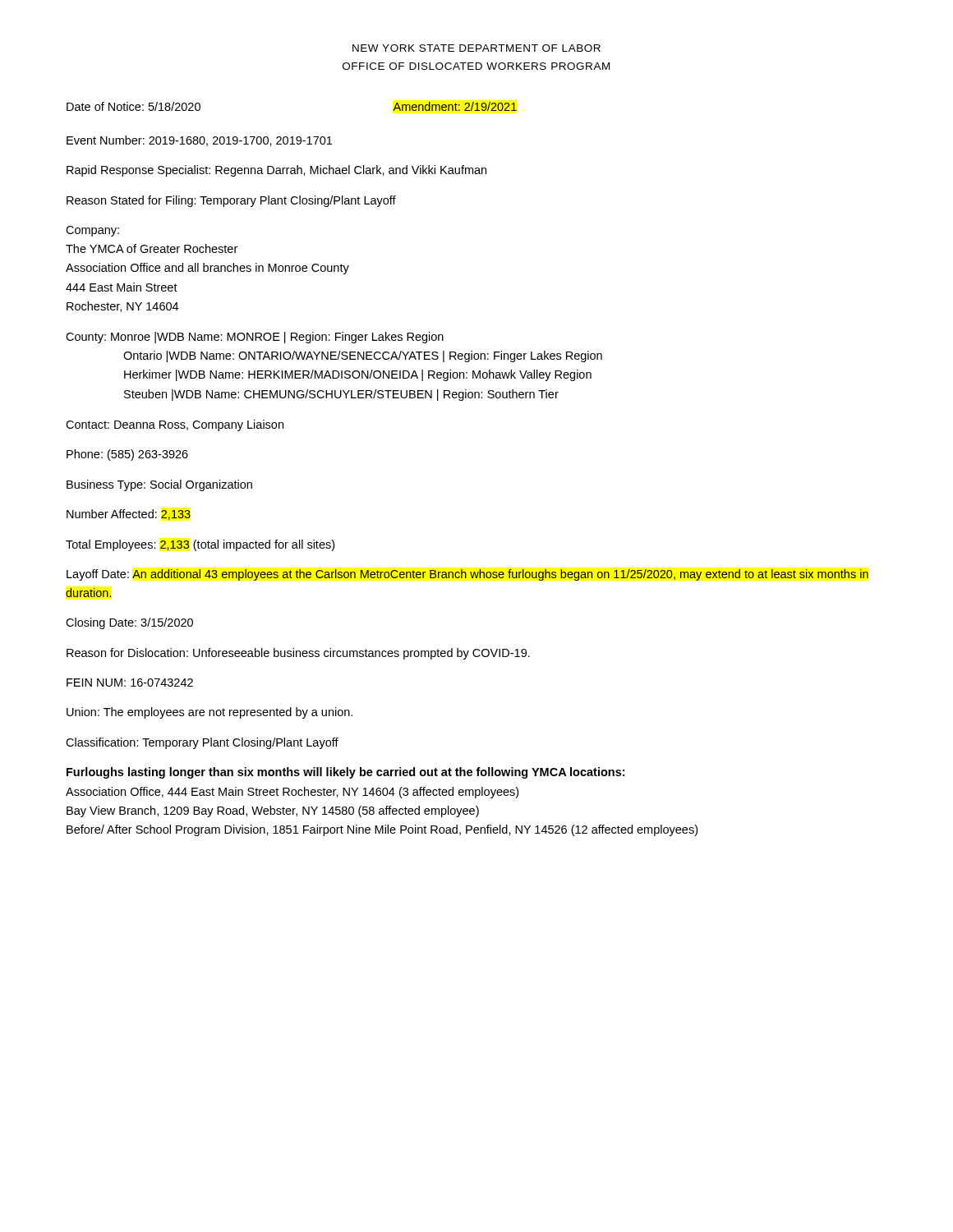Select the text starting "Contact: Deanna Ross, Company Liaison"
This screenshot has width=953, height=1232.
coord(175,424)
